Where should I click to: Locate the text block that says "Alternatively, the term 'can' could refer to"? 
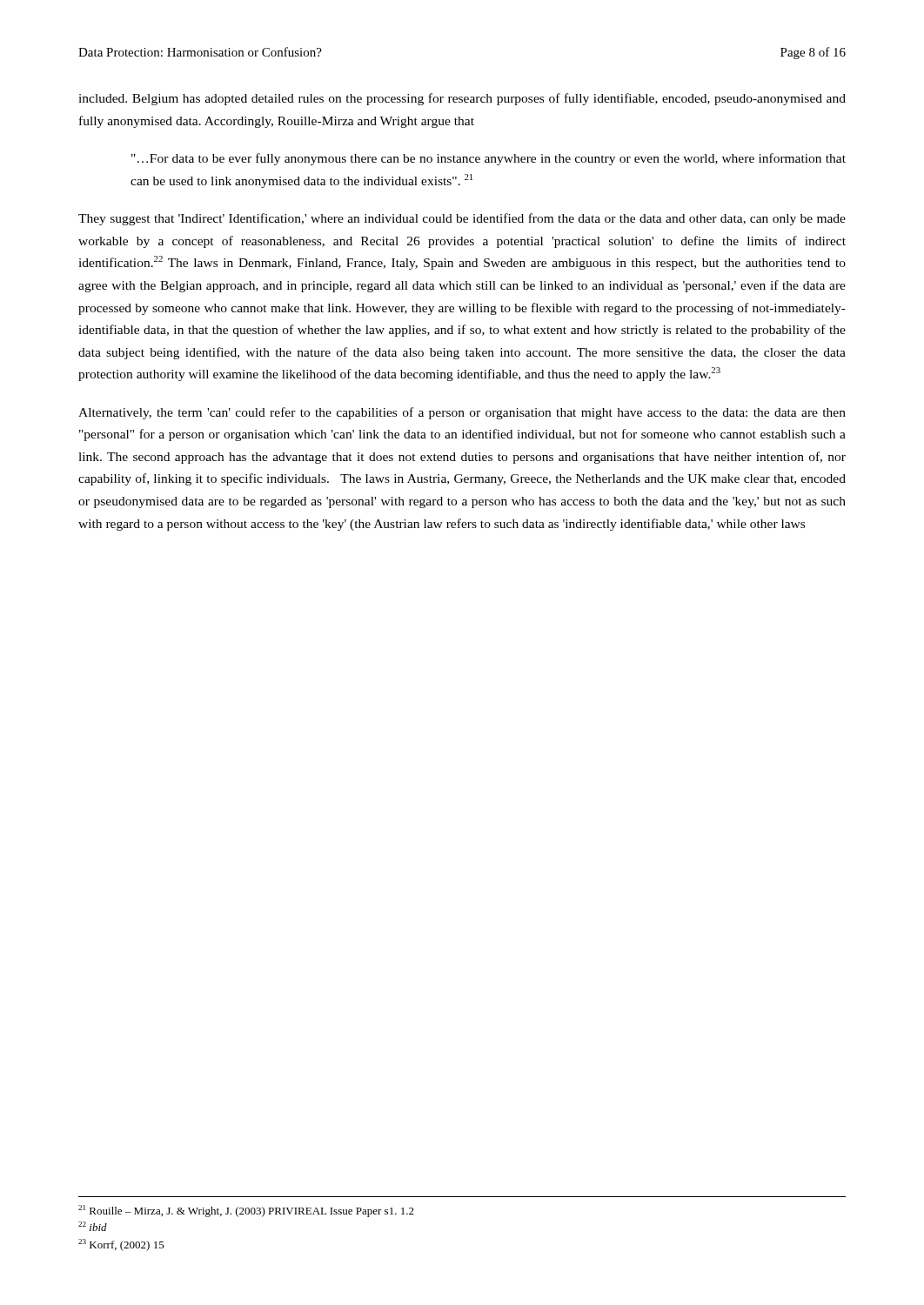point(462,468)
